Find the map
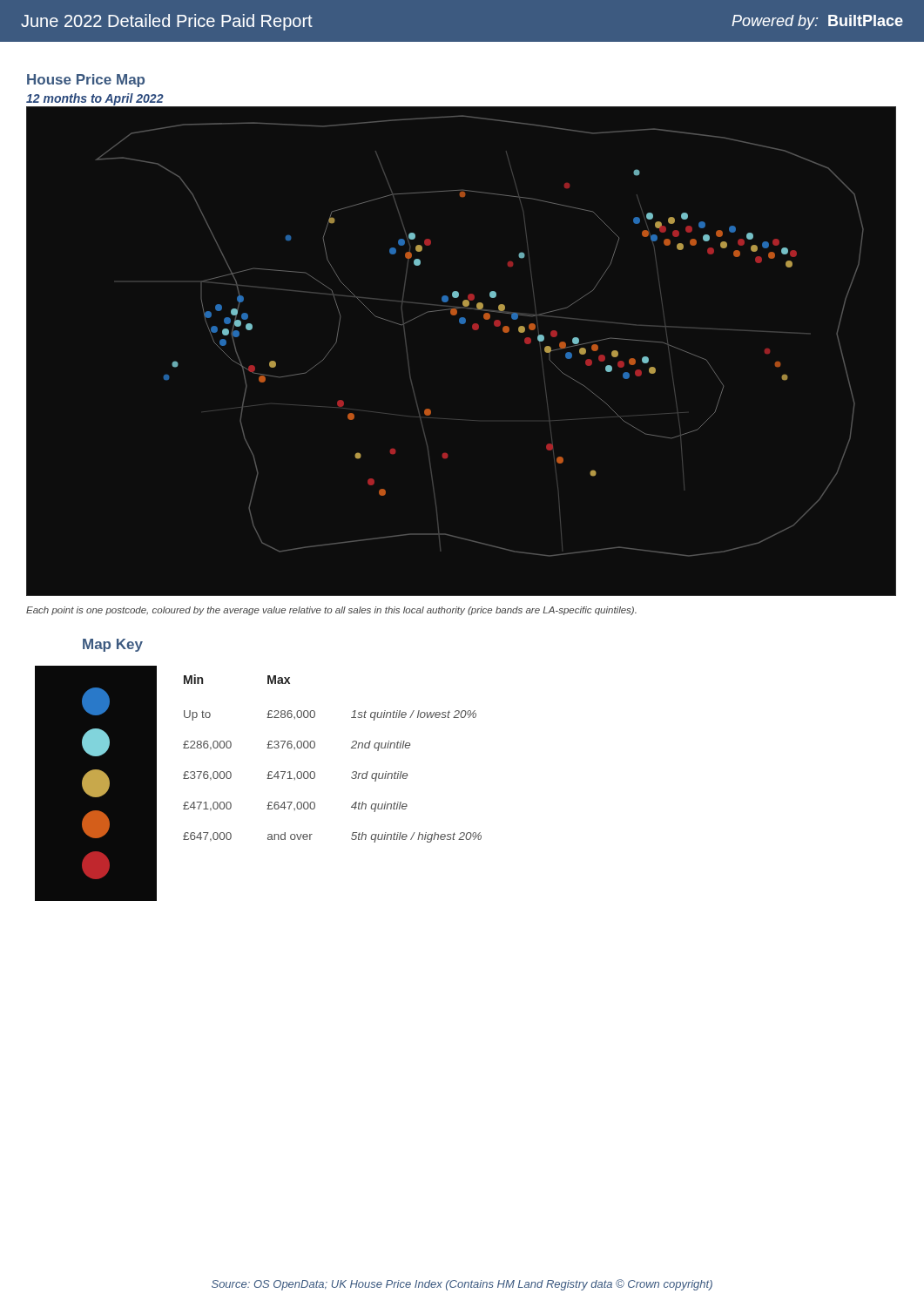The image size is (924, 1307). (461, 351)
